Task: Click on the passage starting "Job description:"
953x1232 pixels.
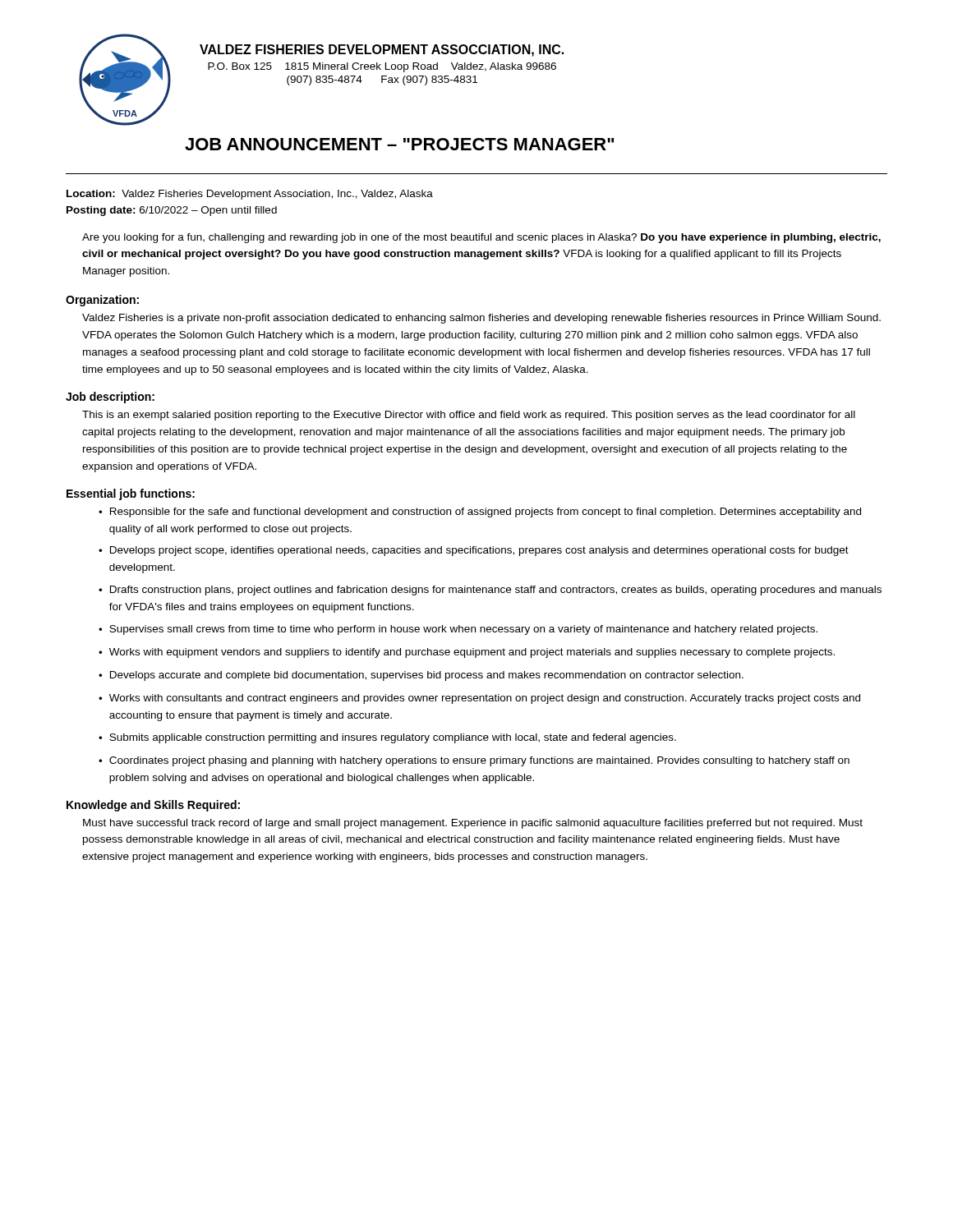Action: (x=111, y=397)
